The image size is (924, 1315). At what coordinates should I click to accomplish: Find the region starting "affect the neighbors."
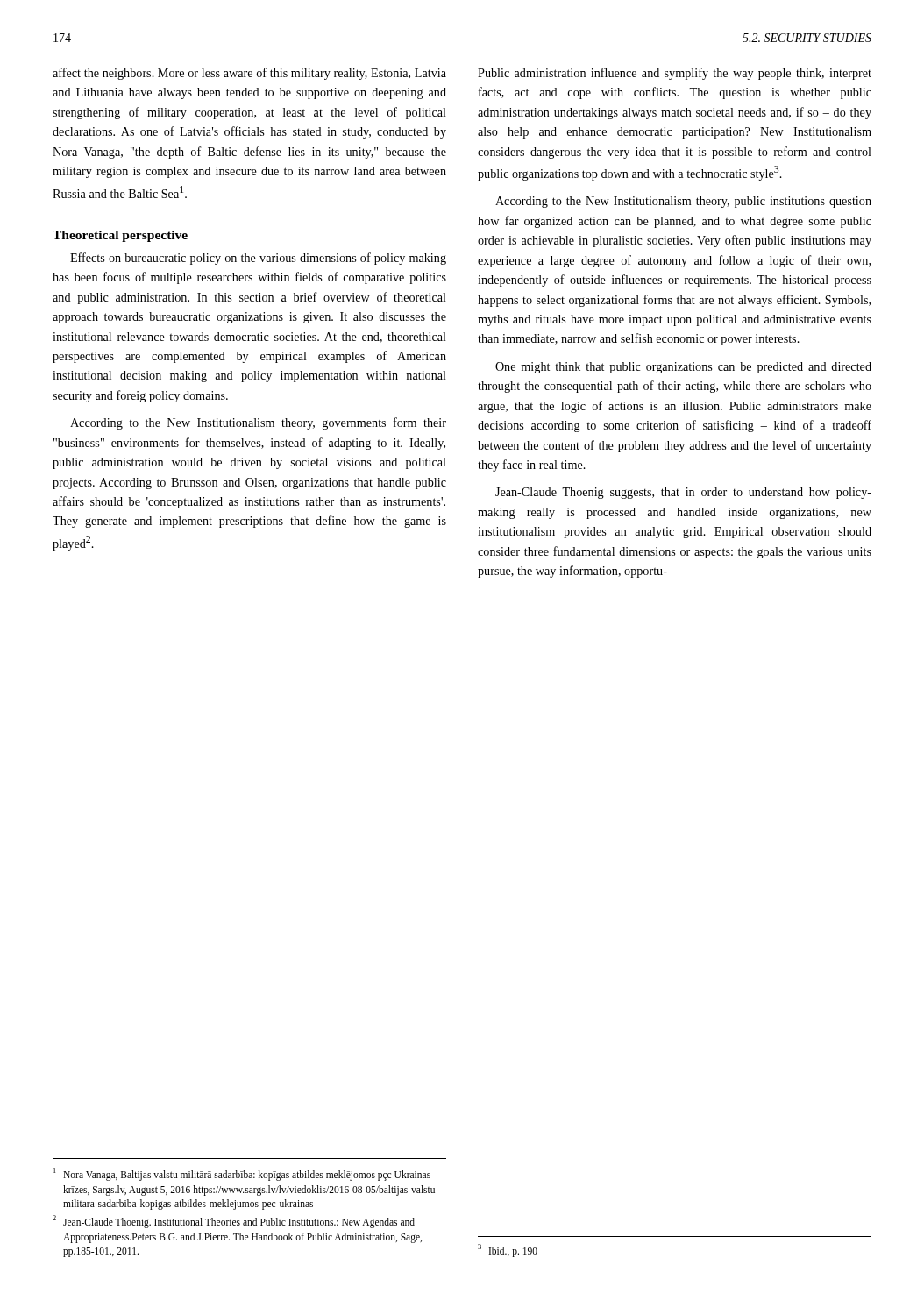(x=249, y=133)
